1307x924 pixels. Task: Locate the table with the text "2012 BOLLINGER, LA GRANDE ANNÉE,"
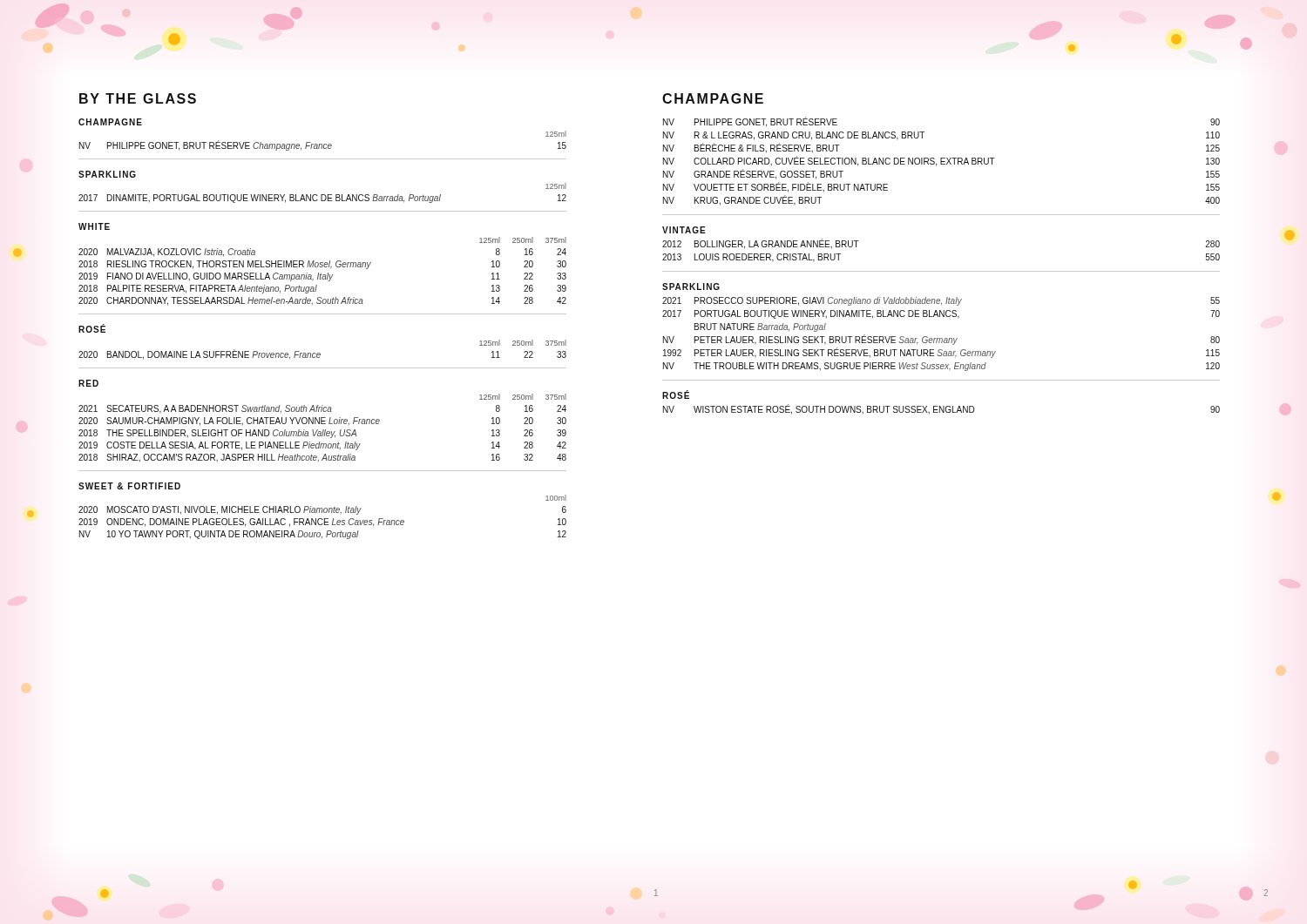(x=941, y=251)
